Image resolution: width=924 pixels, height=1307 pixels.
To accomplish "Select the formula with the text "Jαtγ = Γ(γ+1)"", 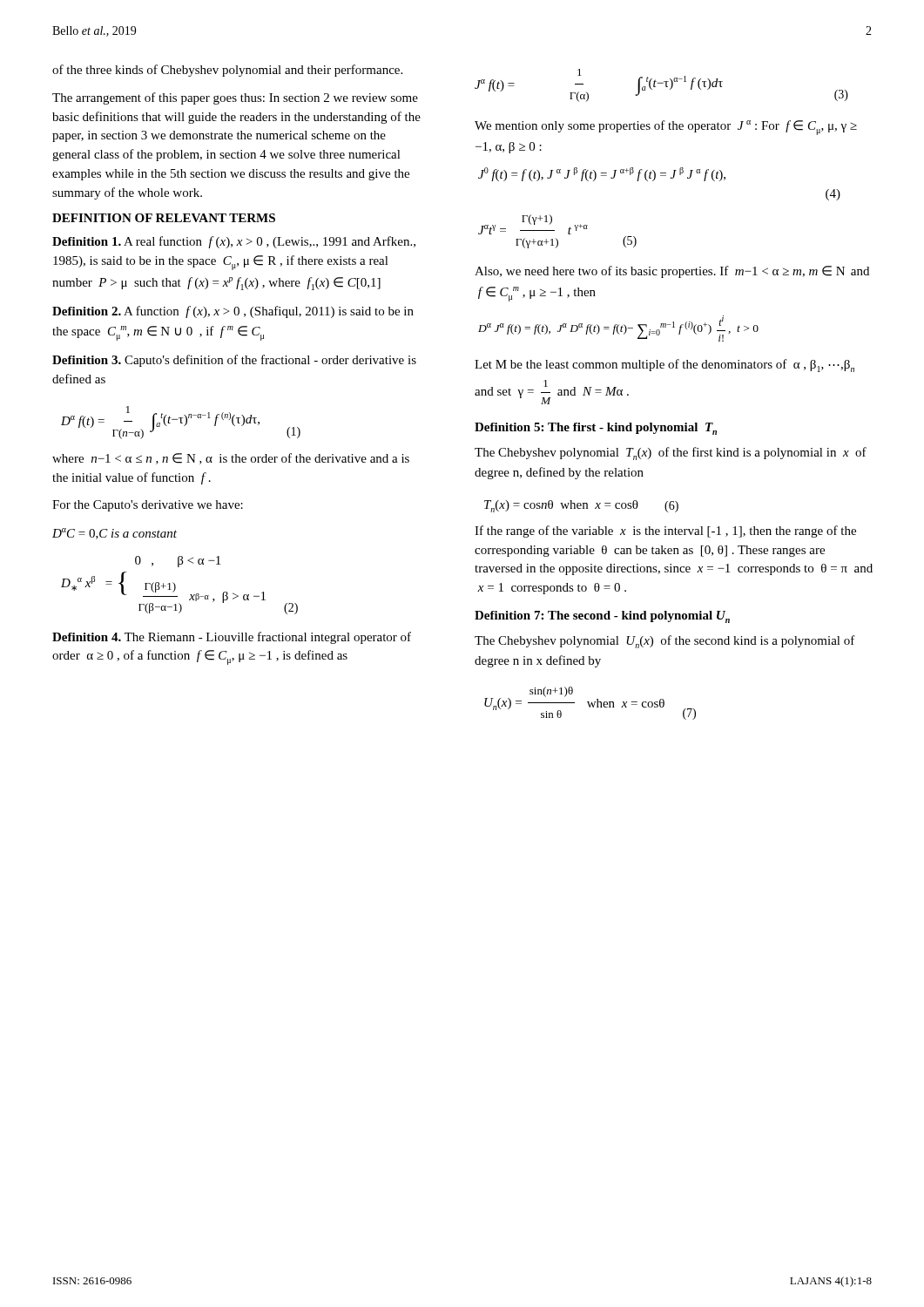I will pyautogui.click(x=557, y=230).
